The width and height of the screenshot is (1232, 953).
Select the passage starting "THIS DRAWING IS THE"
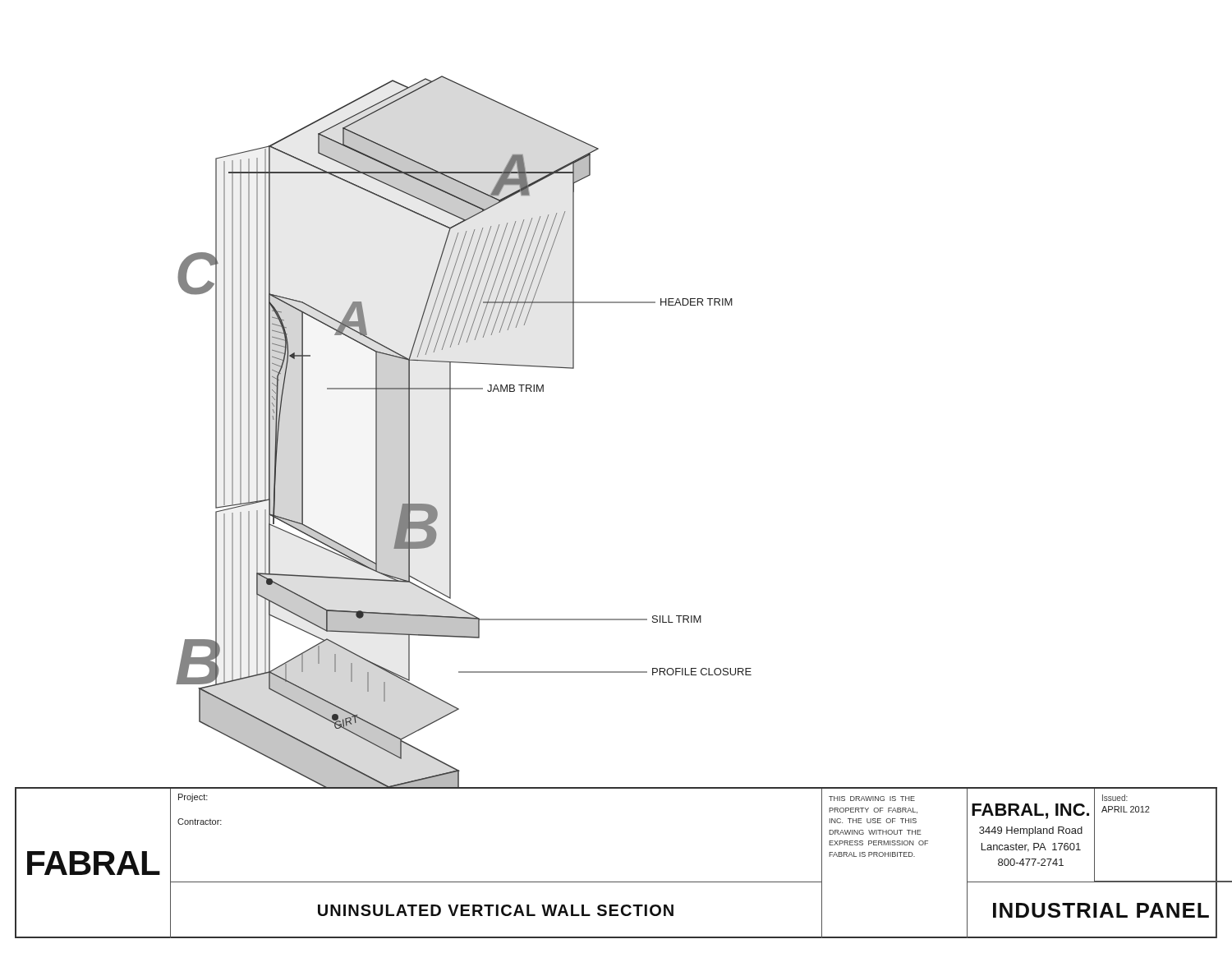(879, 826)
